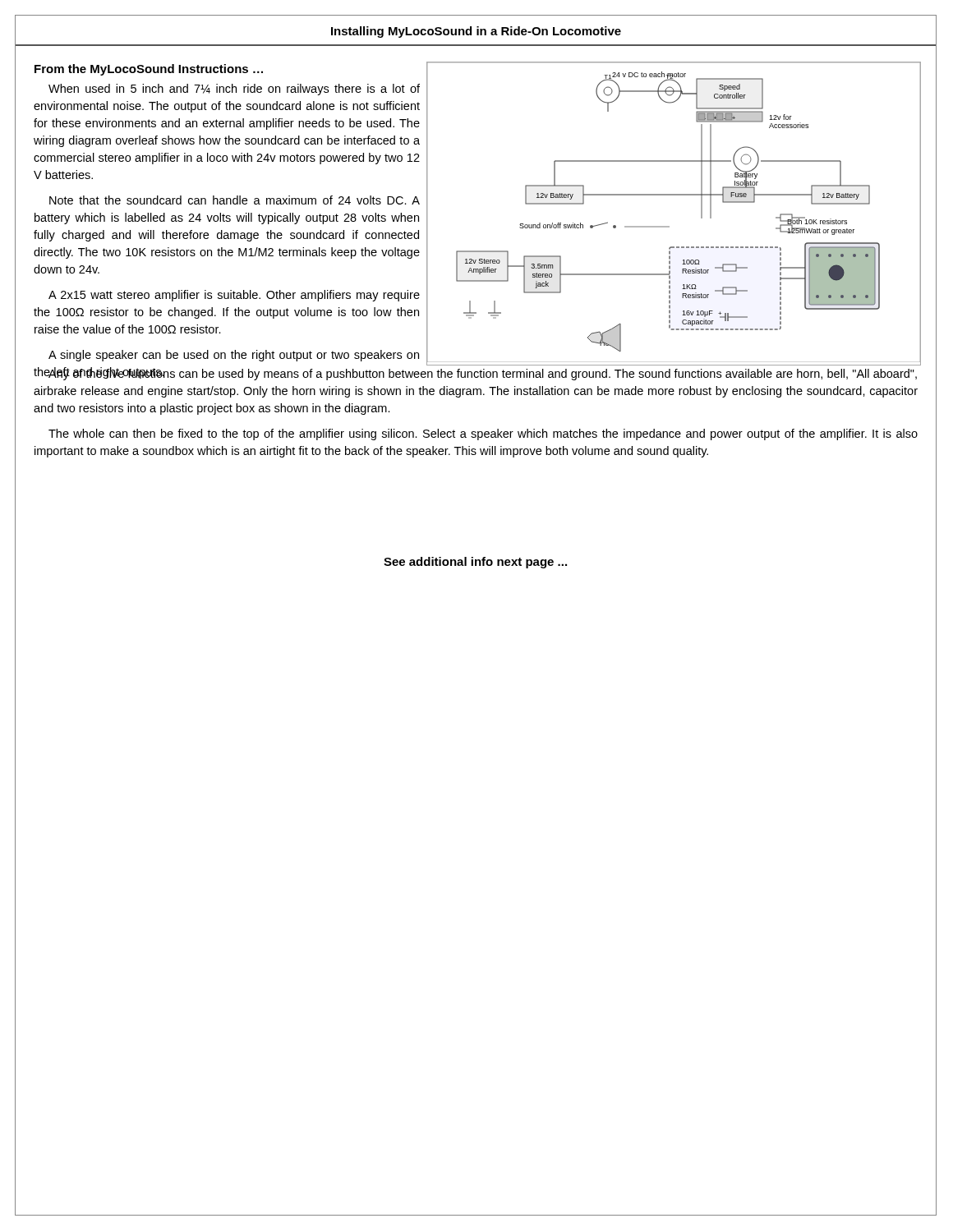Click the engineering diagram
Image resolution: width=953 pixels, height=1232 pixels.
pos(674,214)
